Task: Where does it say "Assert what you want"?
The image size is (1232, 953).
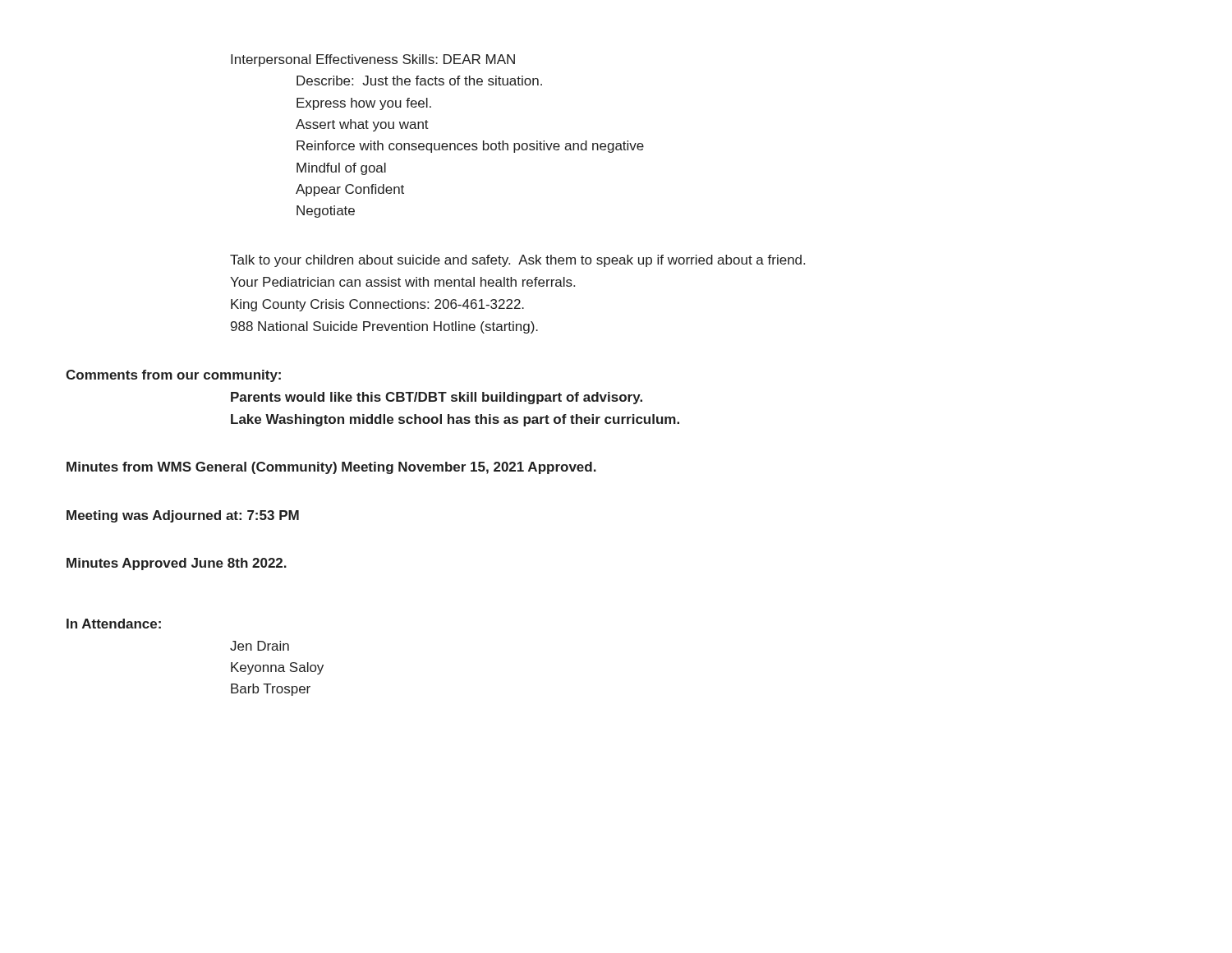Action: pos(362,124)
